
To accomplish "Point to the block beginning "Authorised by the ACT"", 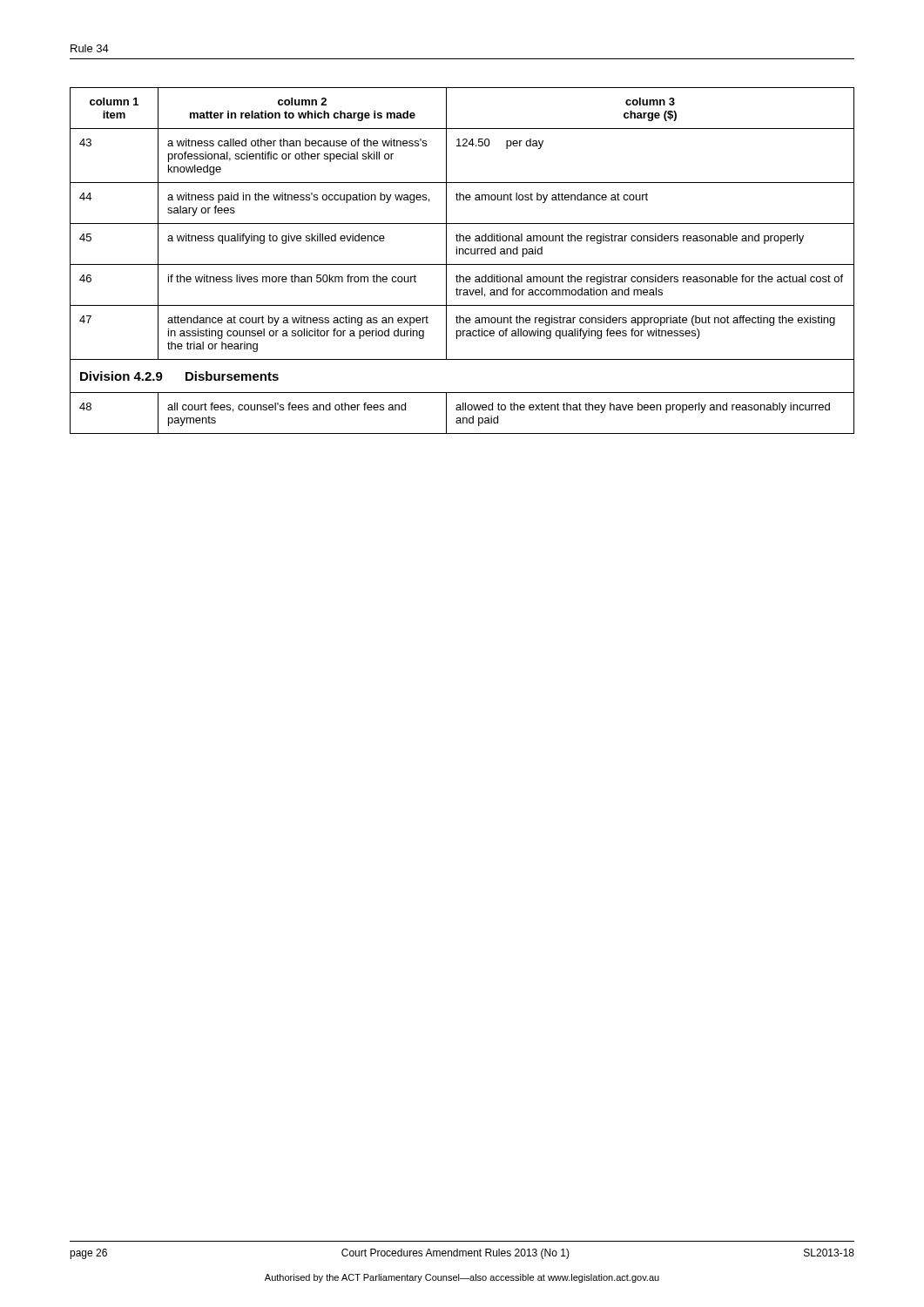I will (462, 1277).
